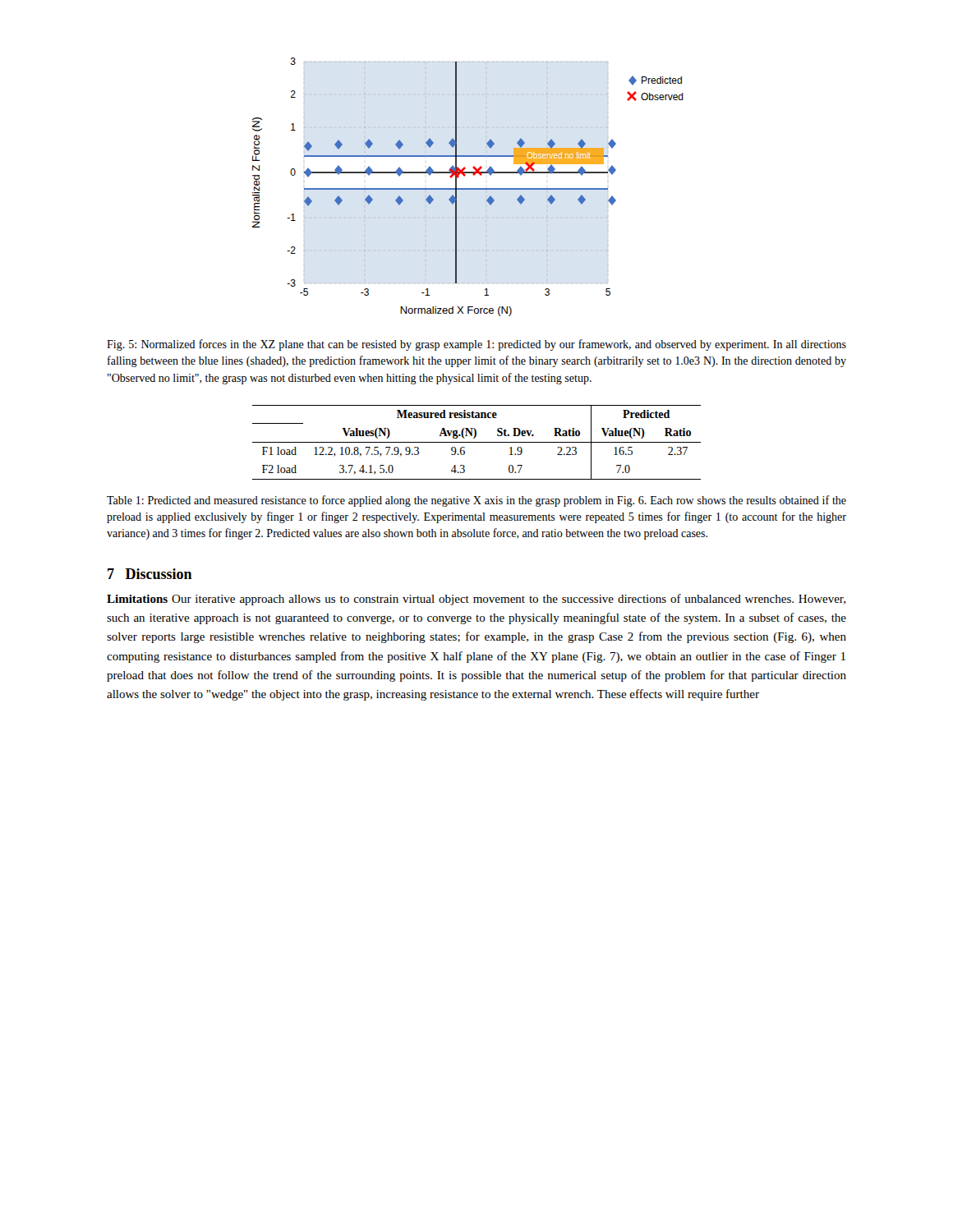Locate the section header that reads "7 Discussion"
Screen dimensions: 1232x953
tap(149, 574)
